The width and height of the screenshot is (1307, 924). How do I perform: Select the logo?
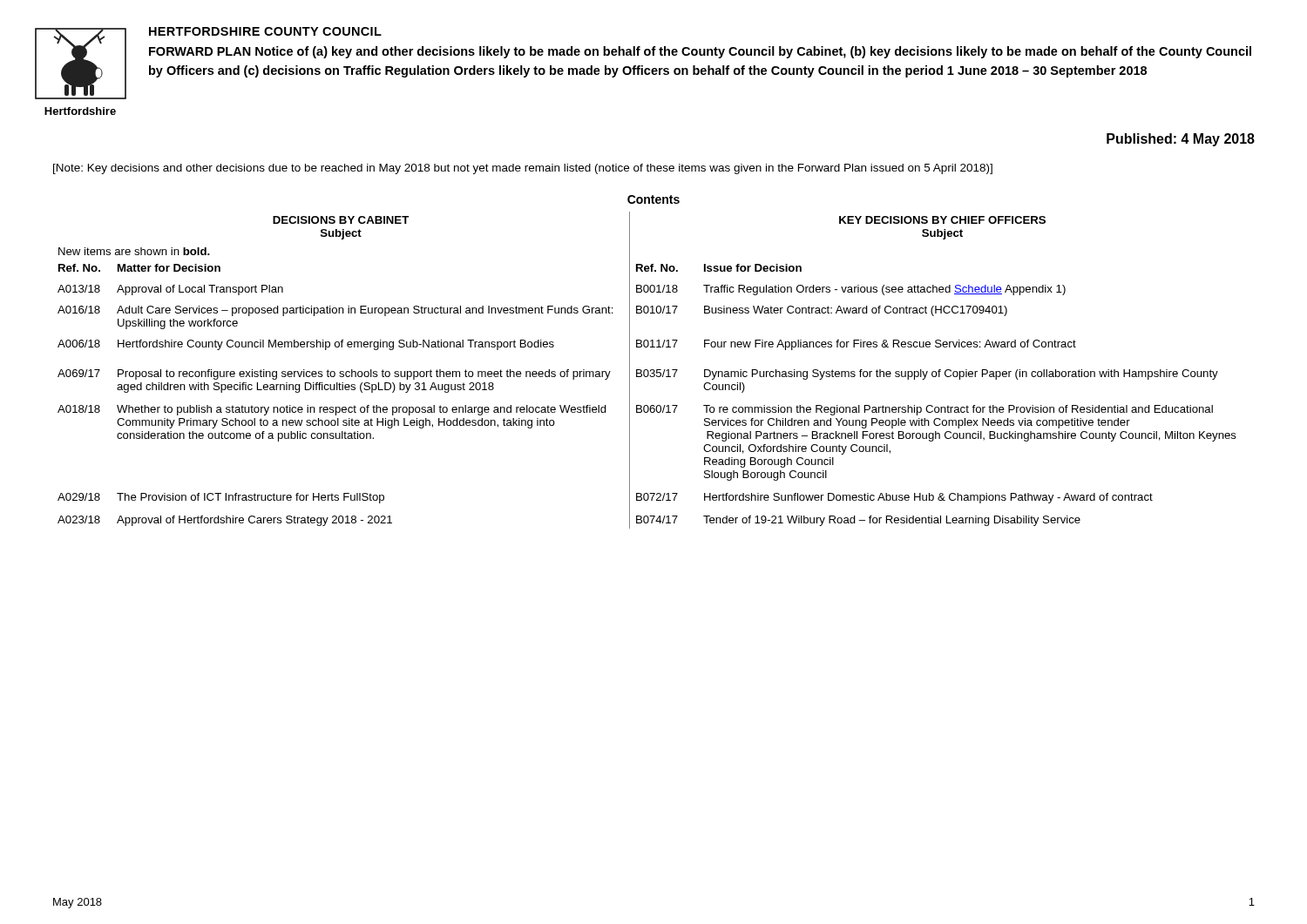click(x=83, y=77)
